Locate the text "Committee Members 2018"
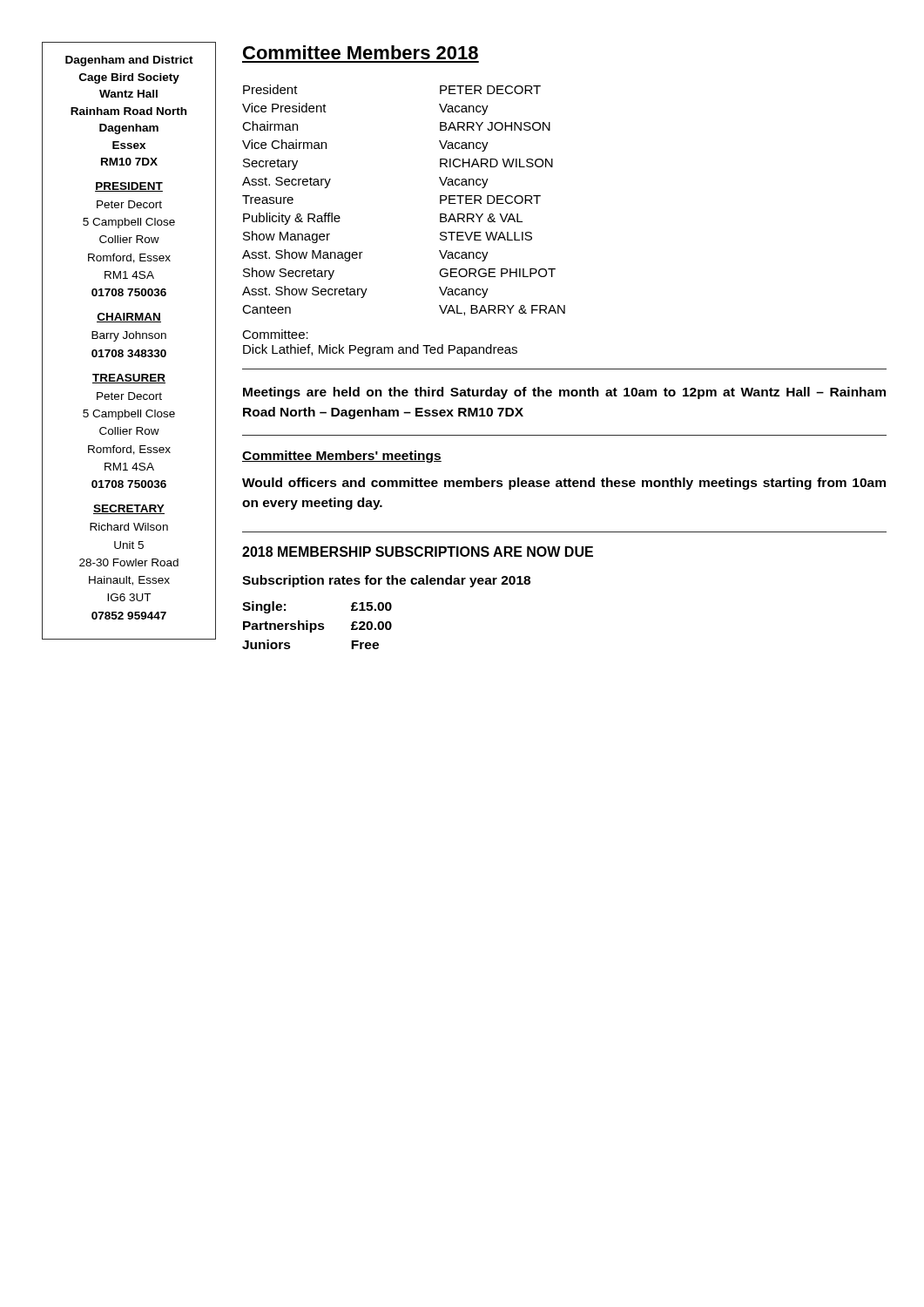Image resolution: width=924 pixels, height=1307 pixels. click(360, 53)
